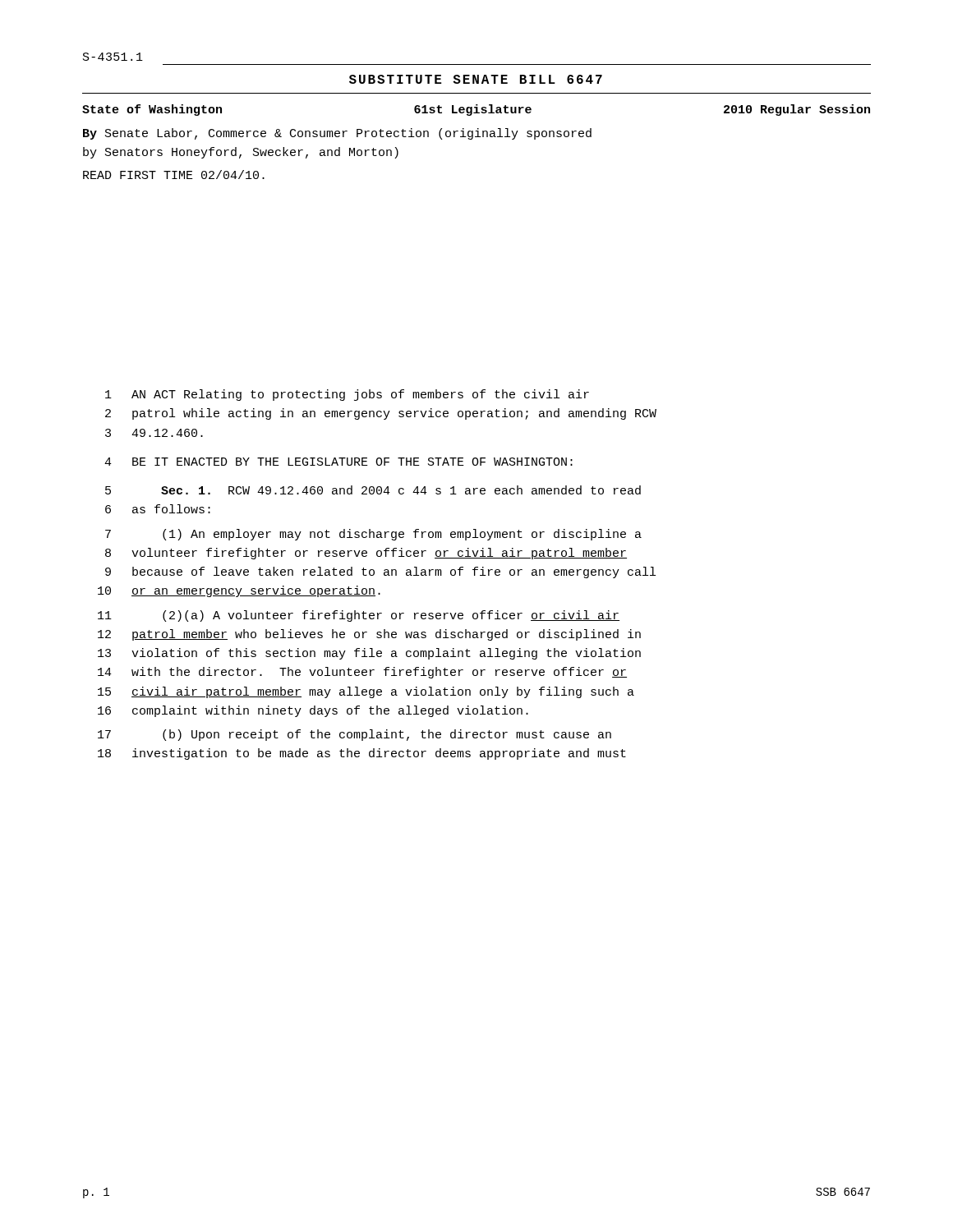Locate the block starting "READ FIRST TIME"
This screenshot has height=1232, width=953.
[175, 176]
